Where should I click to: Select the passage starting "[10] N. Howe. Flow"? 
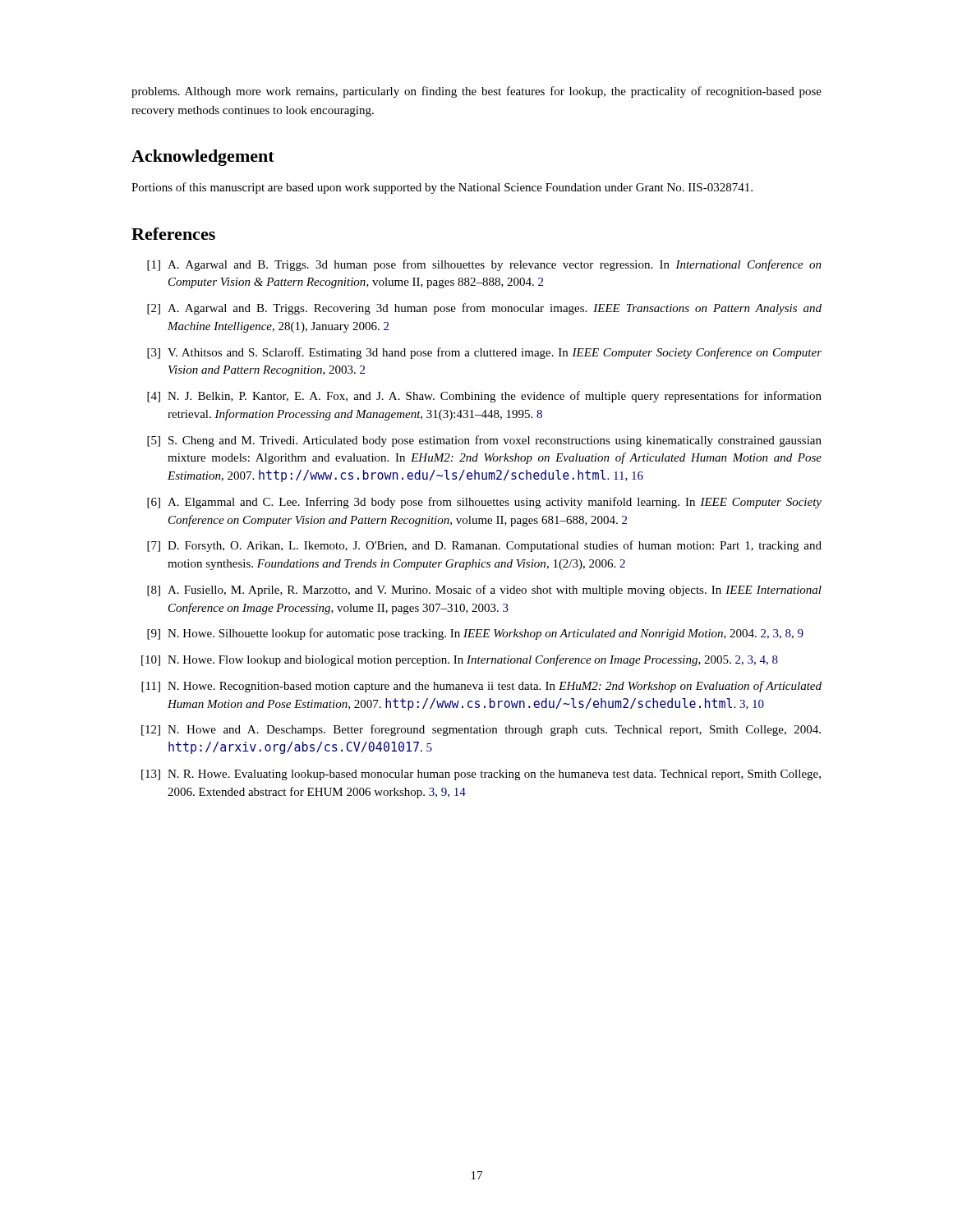476,660
